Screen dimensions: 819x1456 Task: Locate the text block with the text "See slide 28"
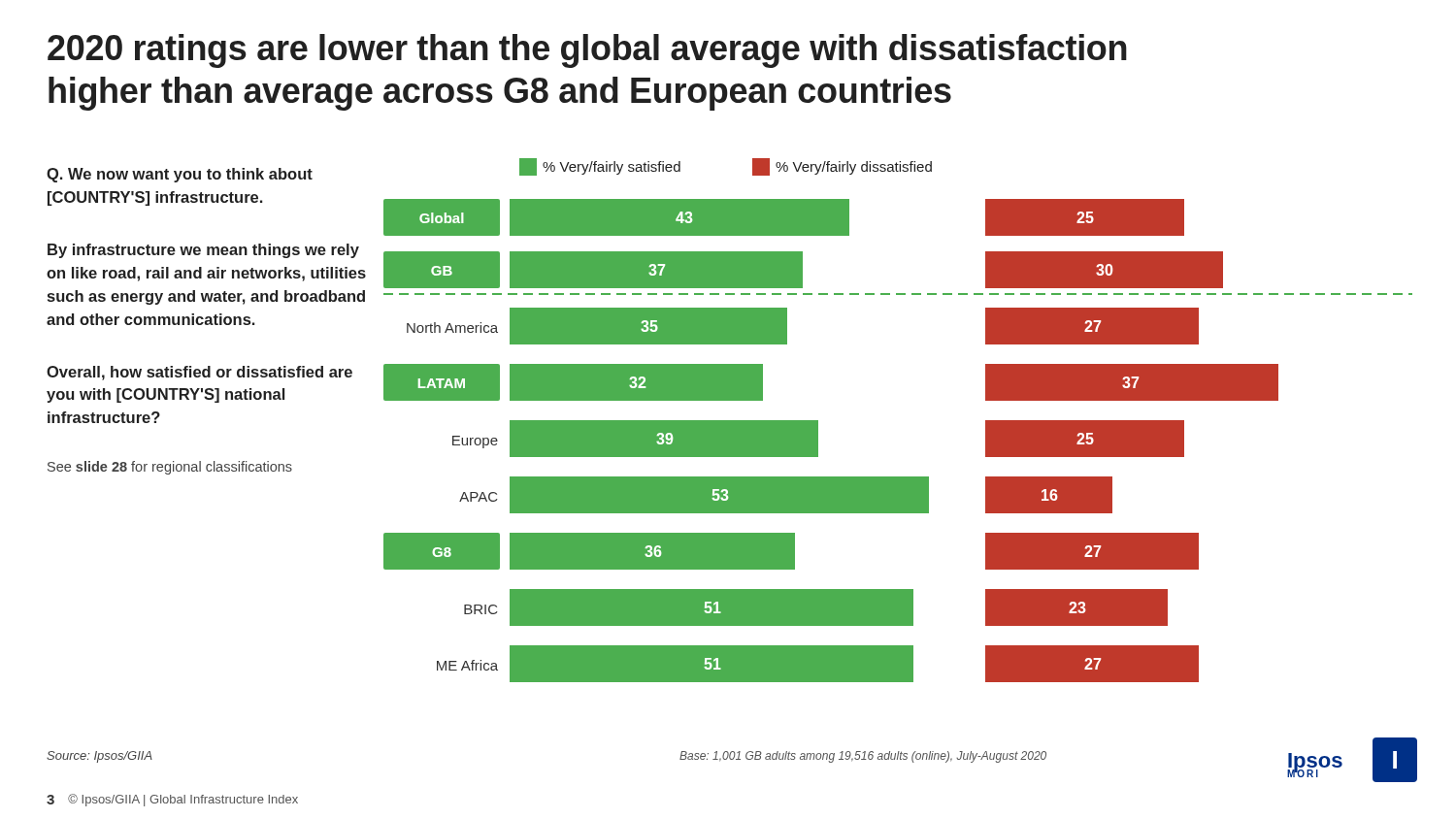207,468
